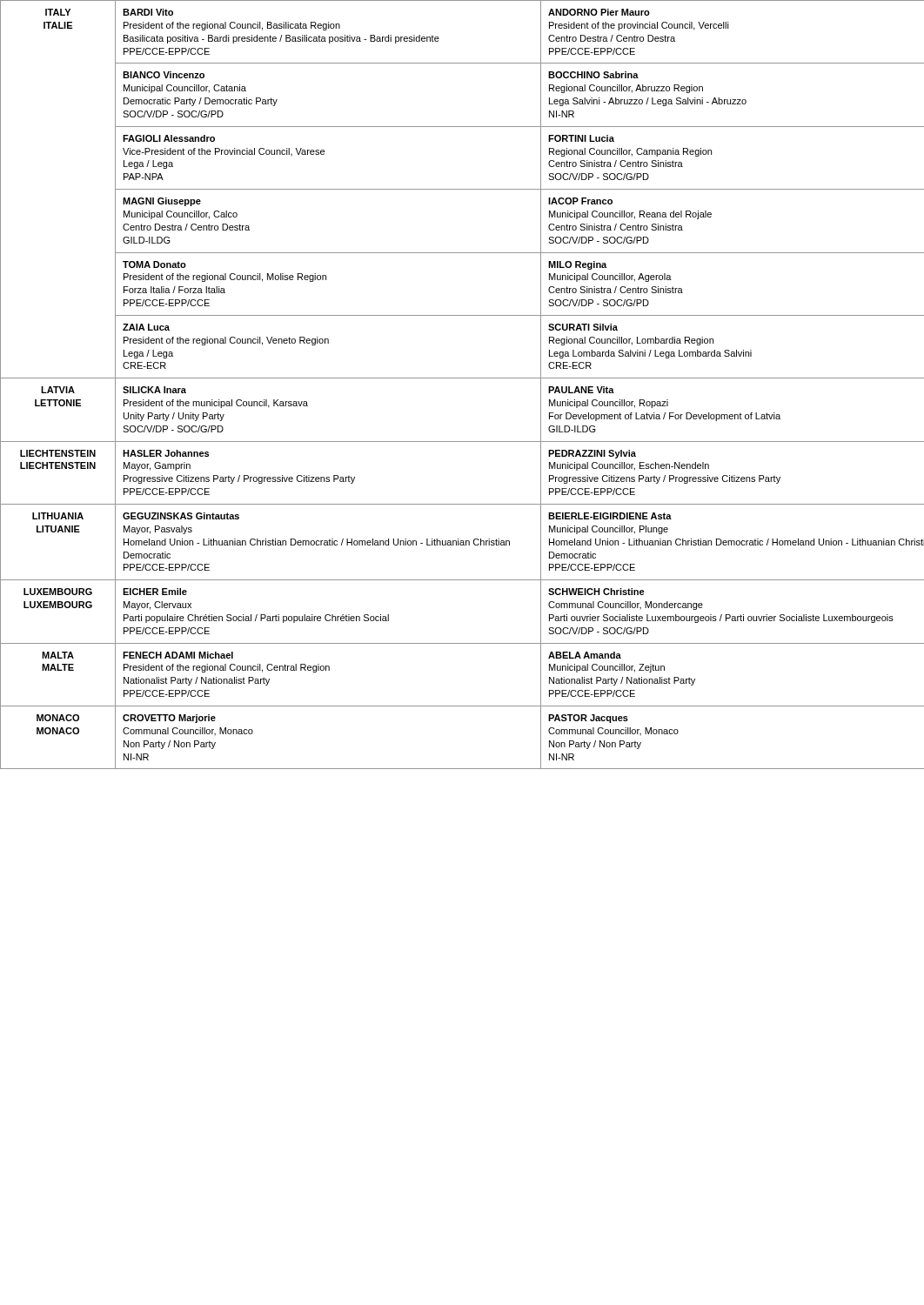Click on the table containing "ITALY ITALIE"

pos(462,385)
